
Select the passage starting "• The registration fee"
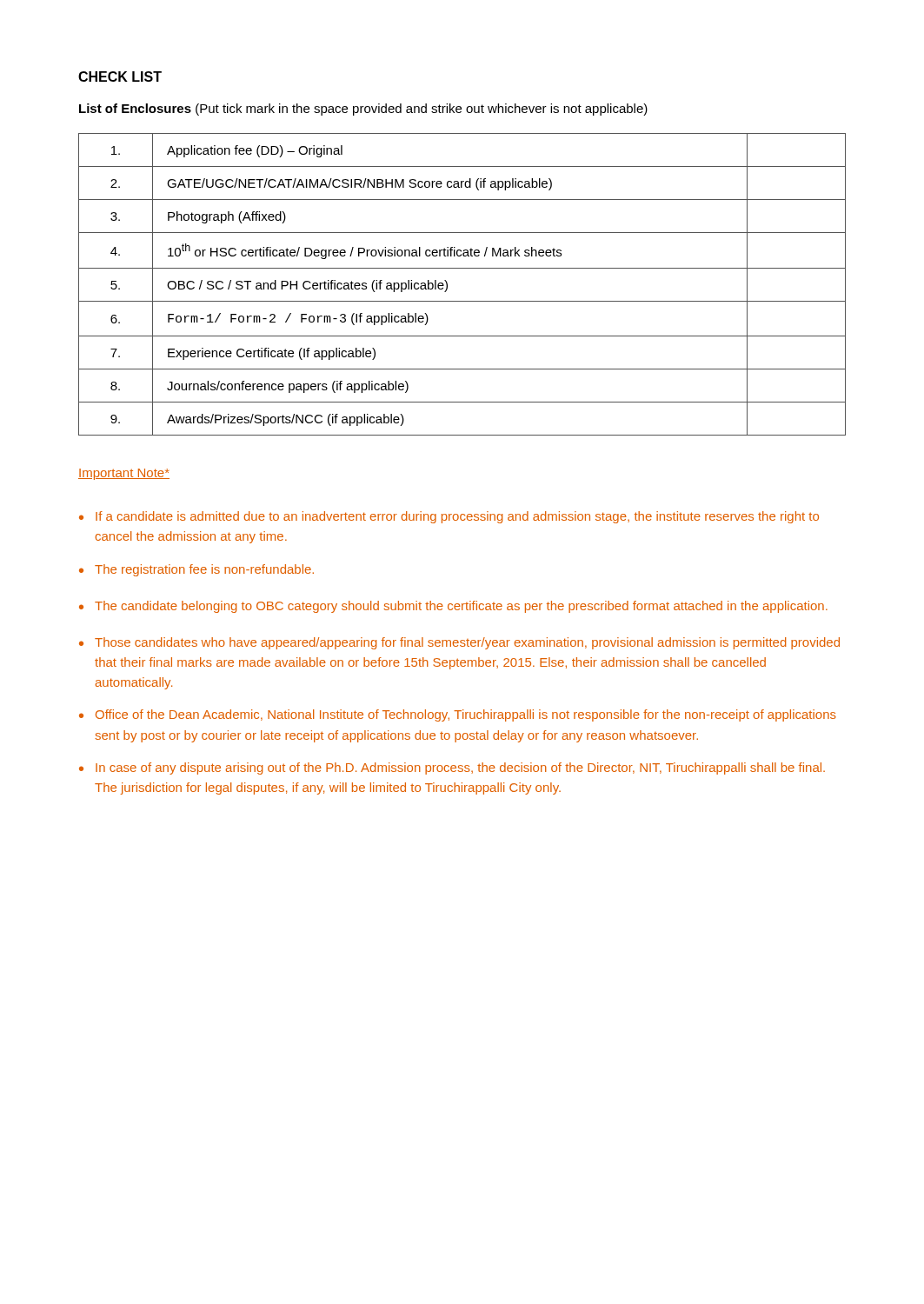point(197,571)
